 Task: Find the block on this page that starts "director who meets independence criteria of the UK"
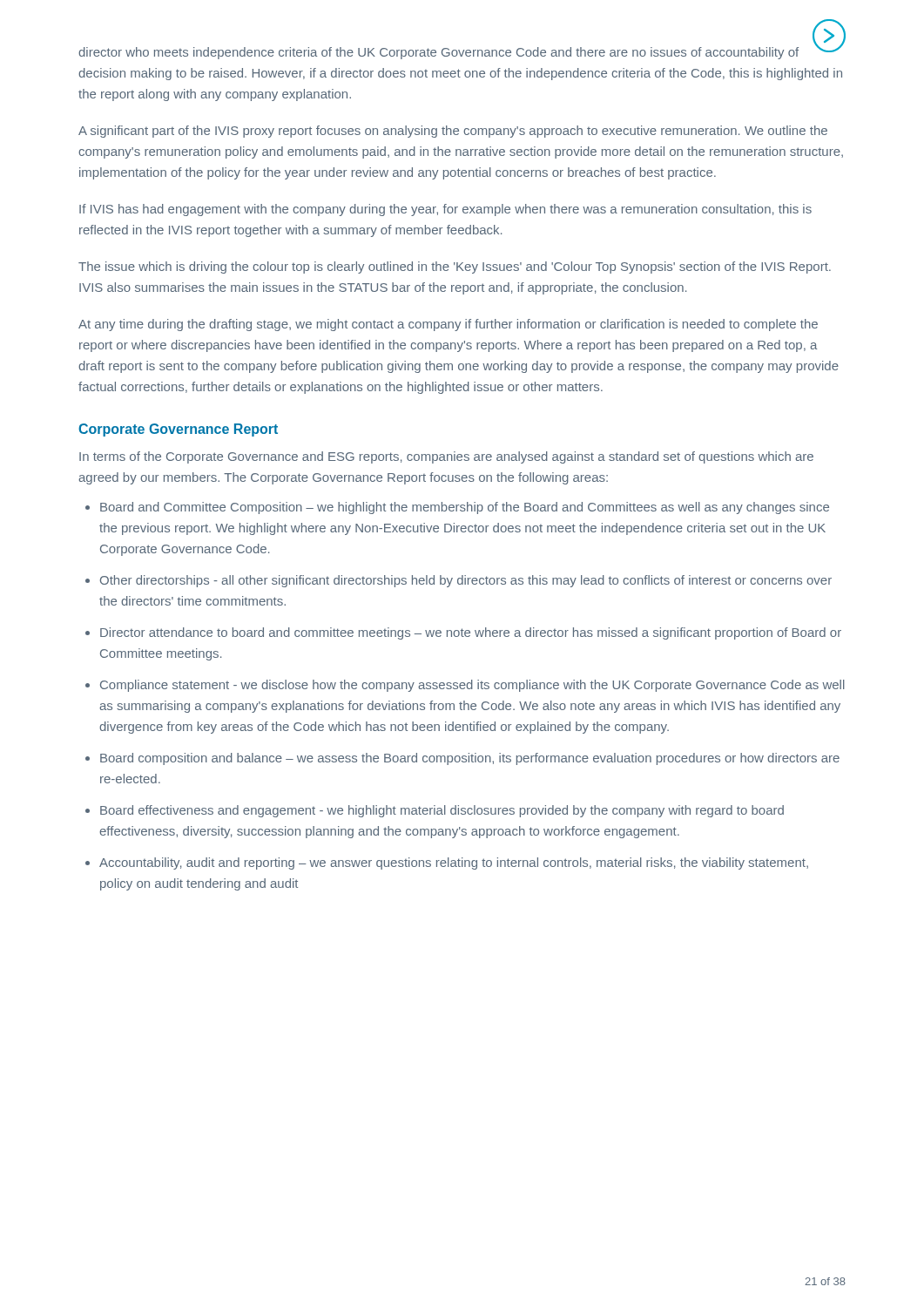tap(462, 73)
